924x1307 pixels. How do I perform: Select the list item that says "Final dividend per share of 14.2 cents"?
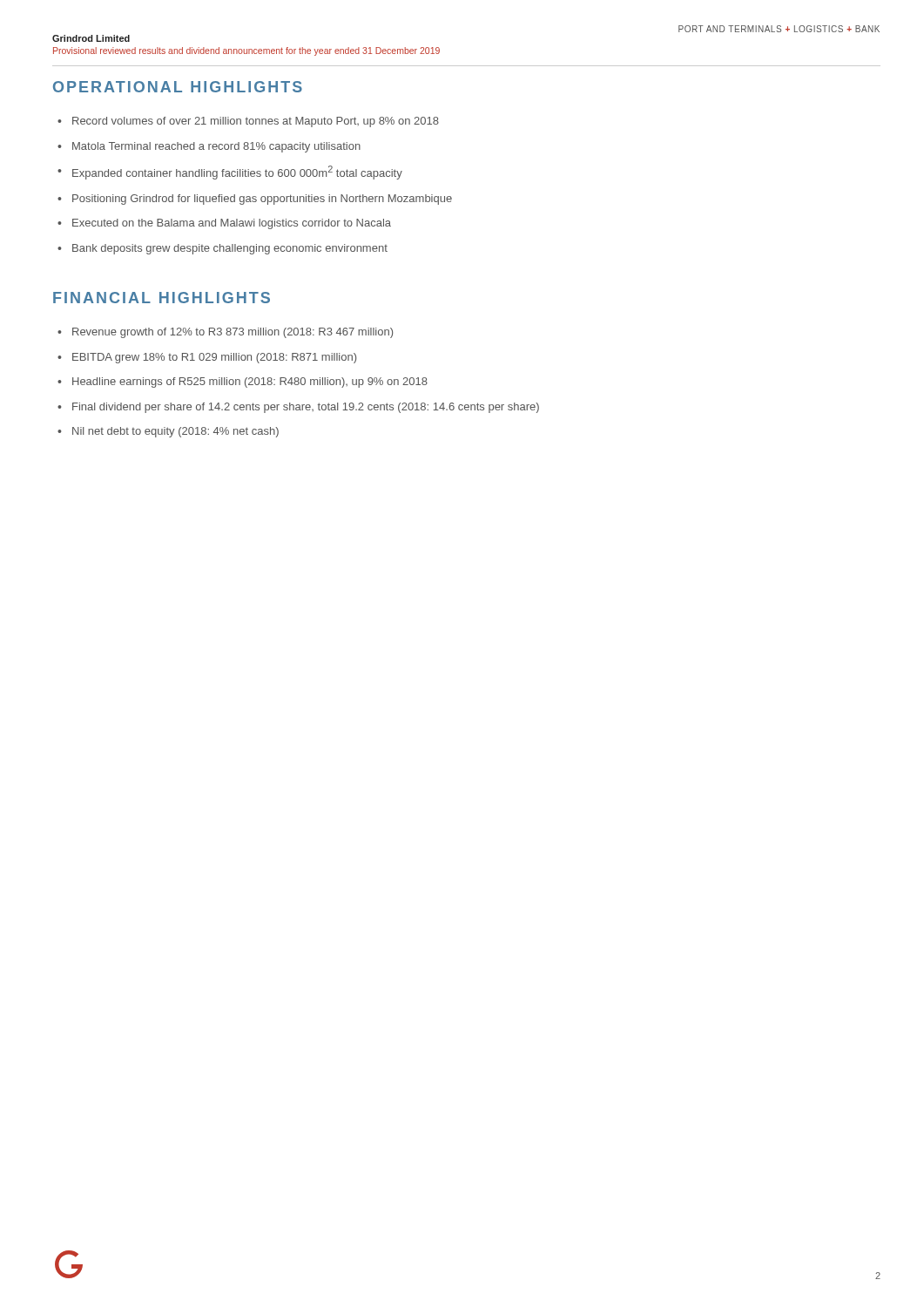tap(466, 407)
